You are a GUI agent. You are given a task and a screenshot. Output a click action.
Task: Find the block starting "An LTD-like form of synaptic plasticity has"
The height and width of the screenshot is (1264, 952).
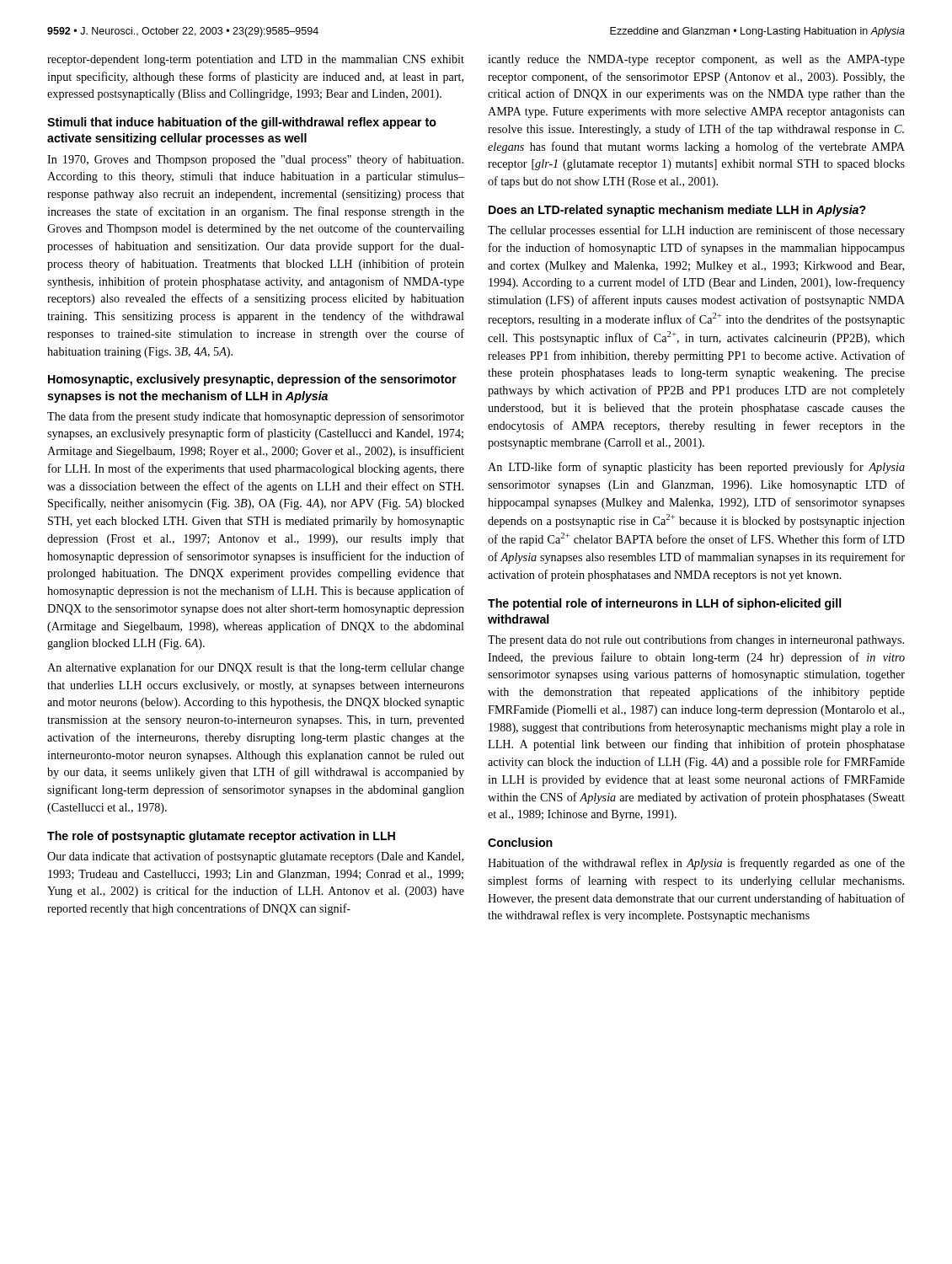click(x=696, y=521)
